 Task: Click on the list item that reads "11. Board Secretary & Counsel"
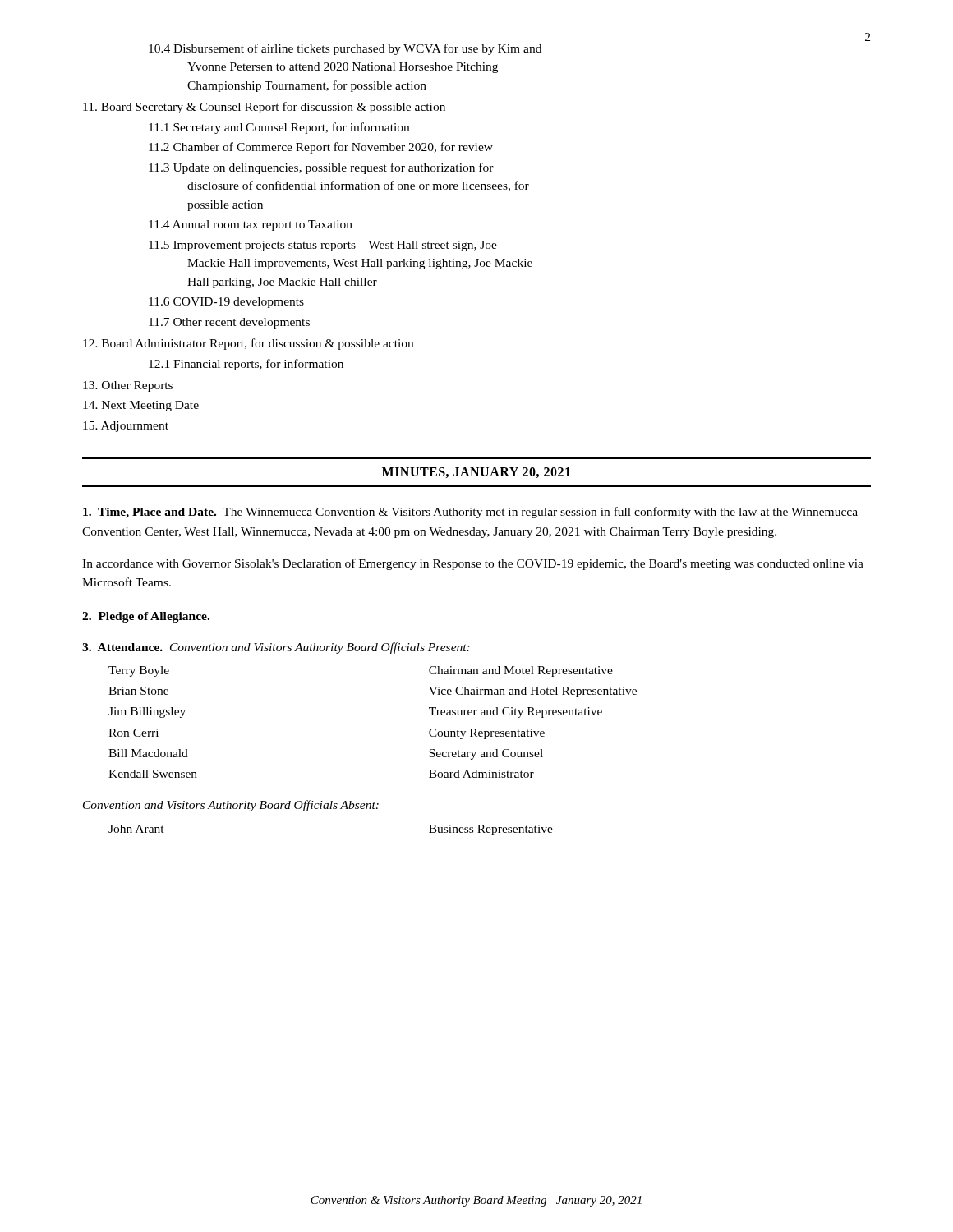[264, 107]
